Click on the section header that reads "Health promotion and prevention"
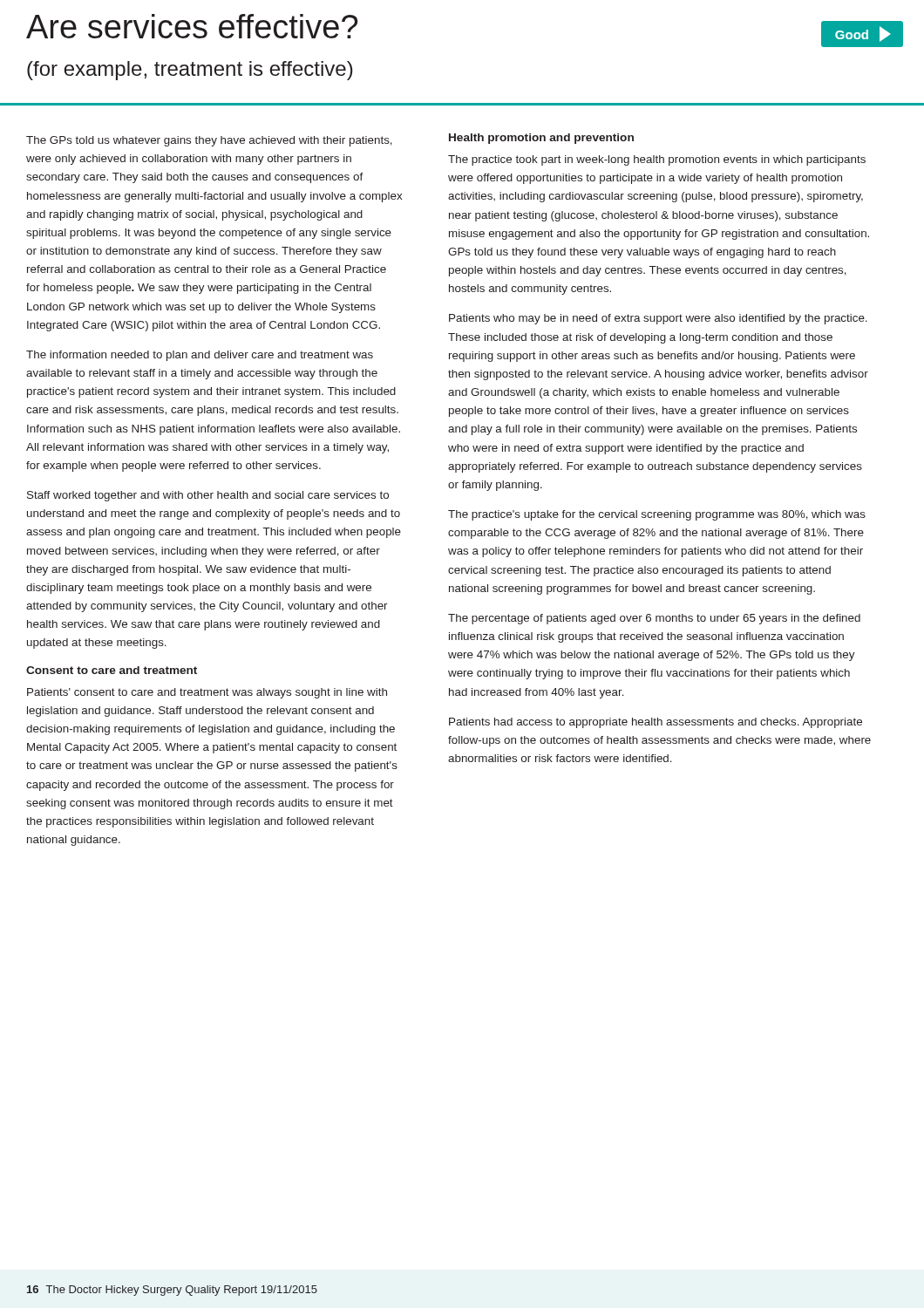The height and width of the screenshot is (1308, 924). coord(541,137)
